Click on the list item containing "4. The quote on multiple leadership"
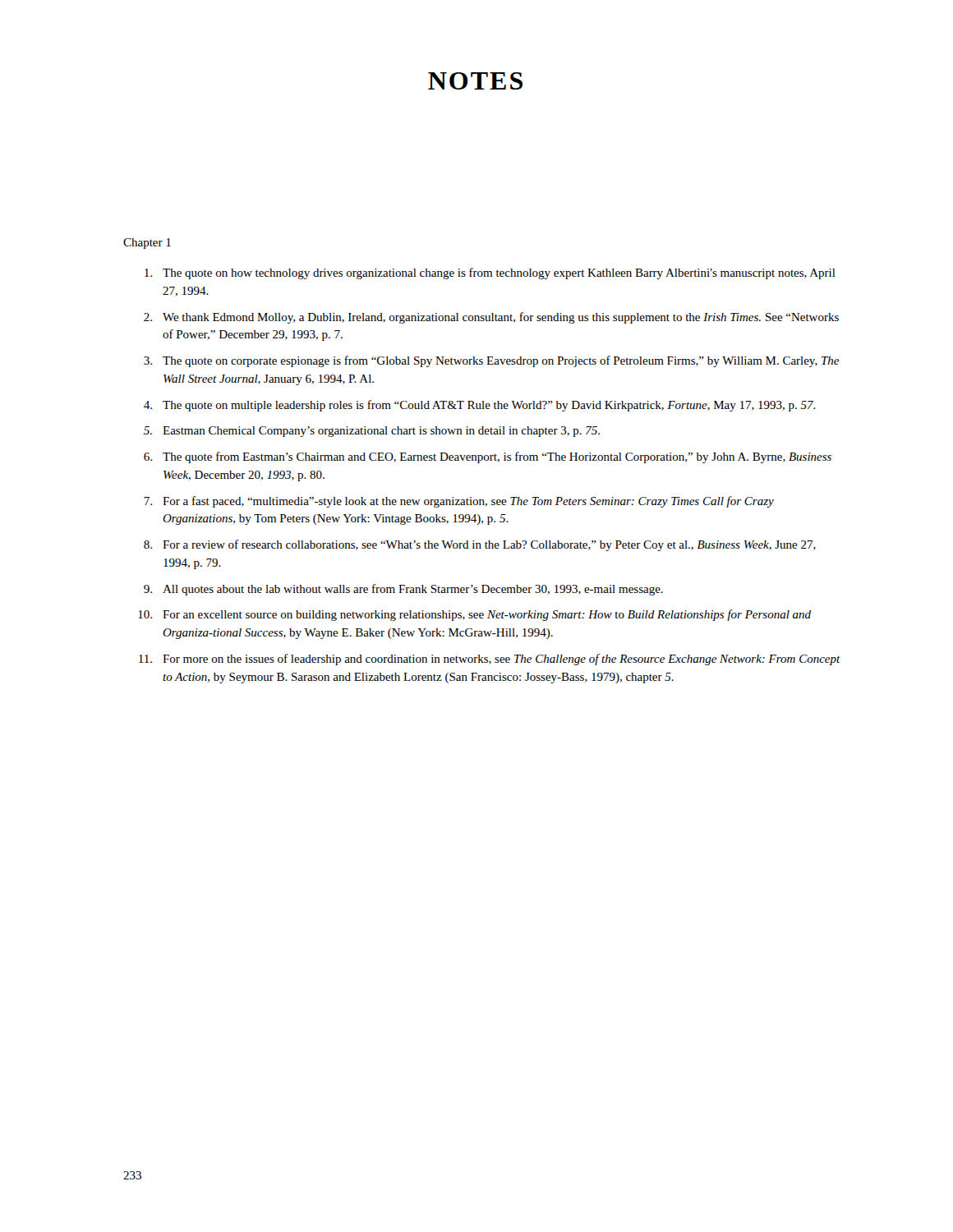 [x=470, y=405]
